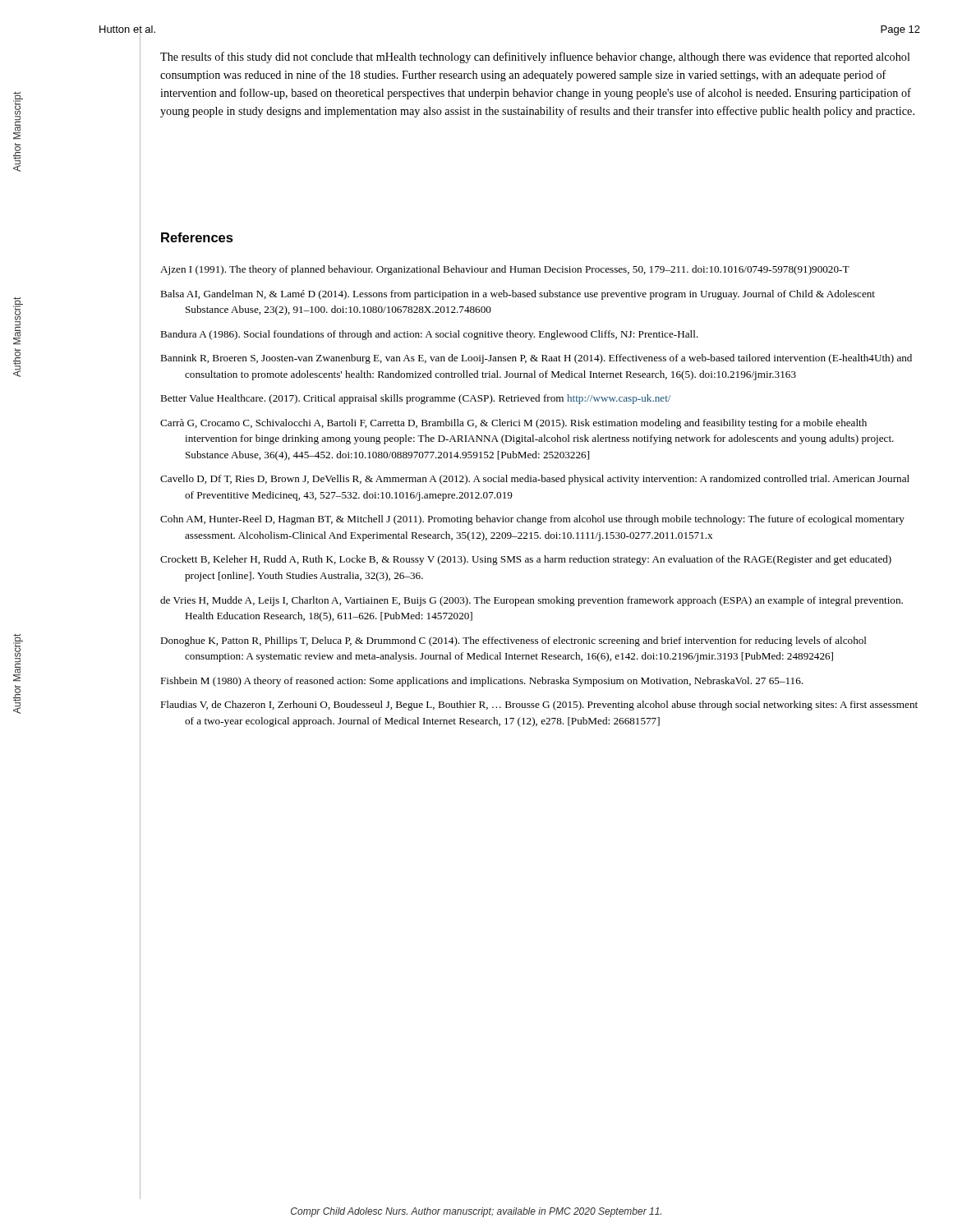Click a section header

(197, 237)
